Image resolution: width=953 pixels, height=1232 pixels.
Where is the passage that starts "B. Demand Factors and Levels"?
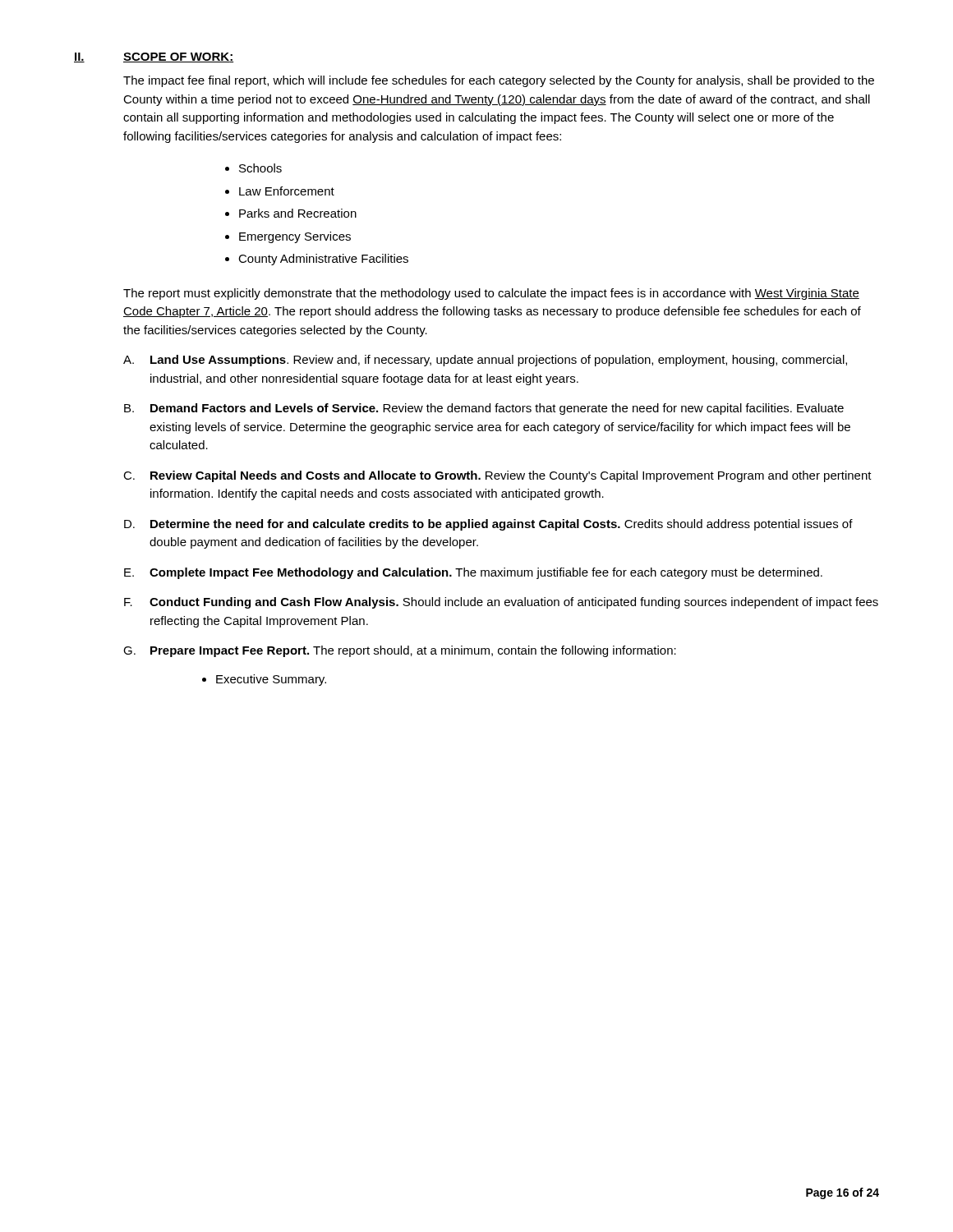click(501, 427)
